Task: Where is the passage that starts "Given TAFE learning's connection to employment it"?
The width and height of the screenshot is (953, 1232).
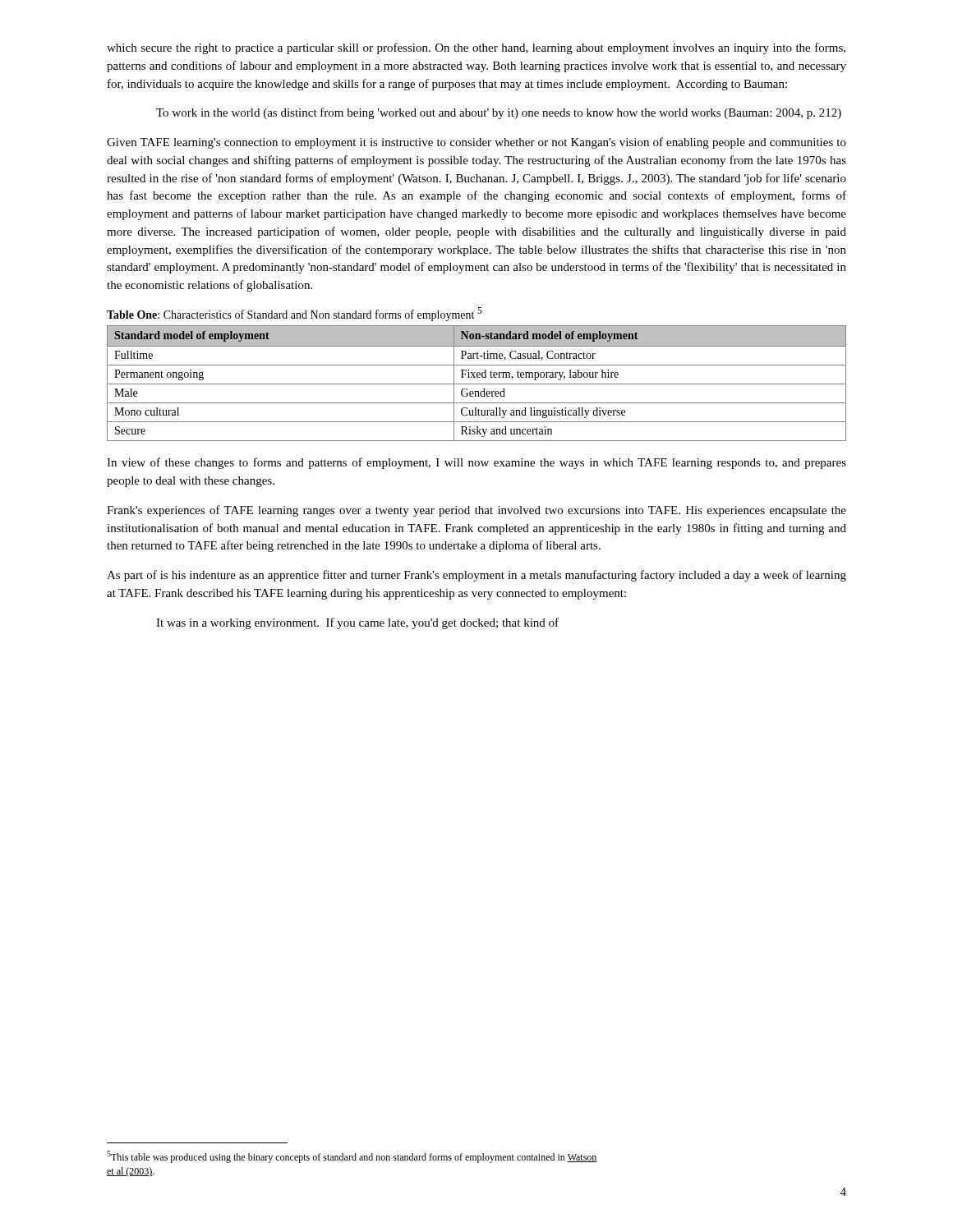Action: pyautogui.click(x=476, y=214)
